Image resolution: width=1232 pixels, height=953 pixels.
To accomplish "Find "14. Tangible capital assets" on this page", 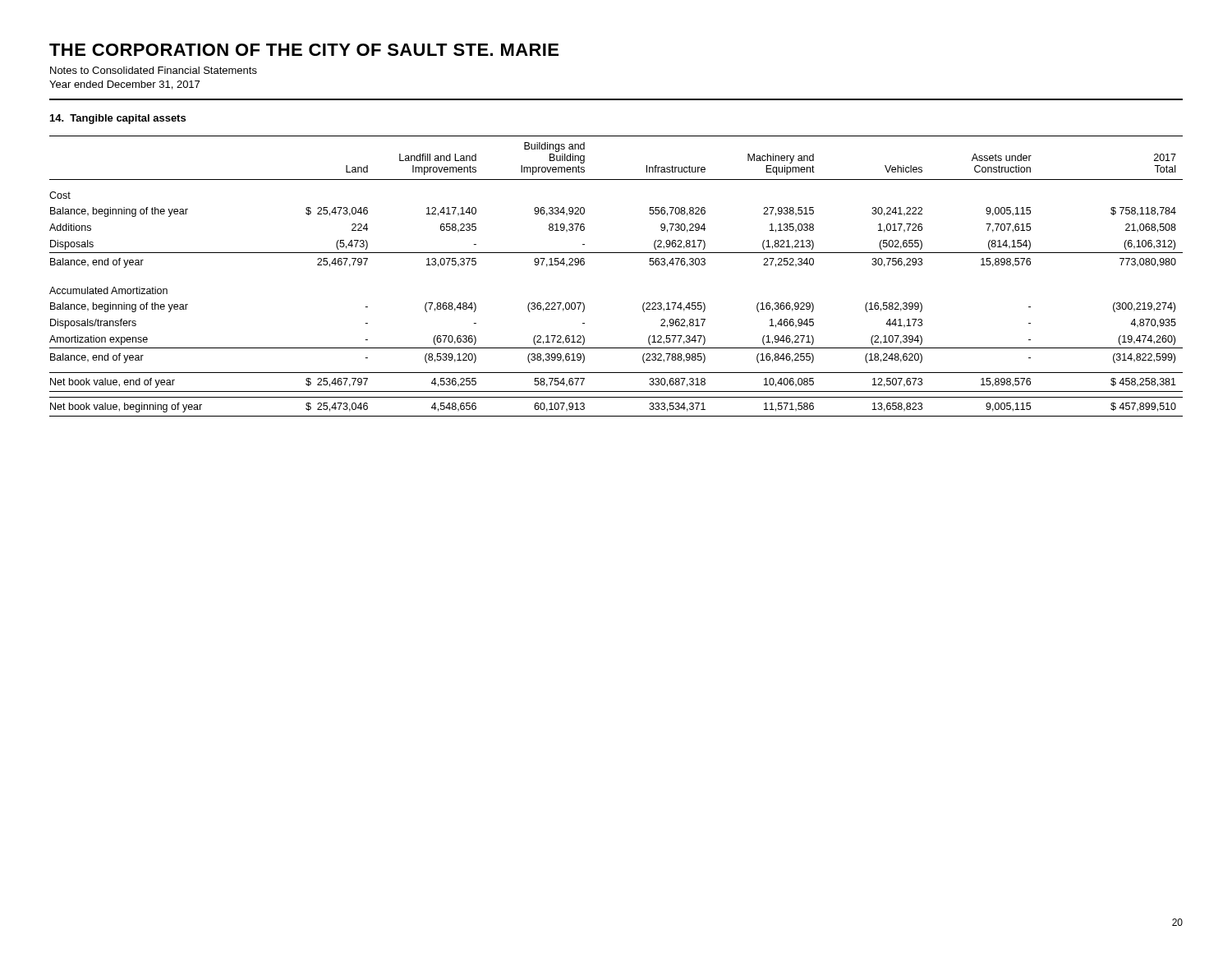I will click(118, 118).
